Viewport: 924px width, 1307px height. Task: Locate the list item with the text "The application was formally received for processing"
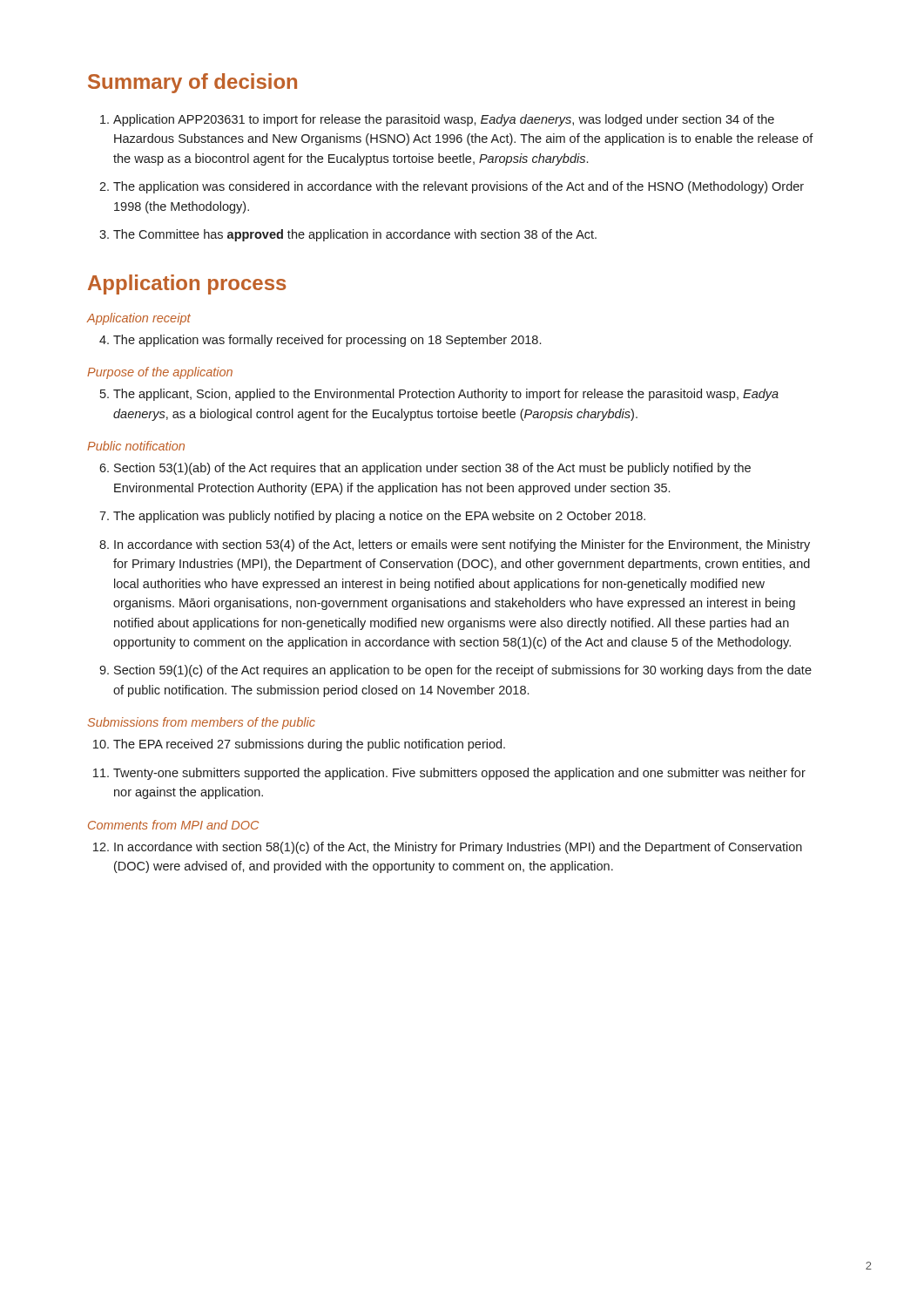point(453,340)
